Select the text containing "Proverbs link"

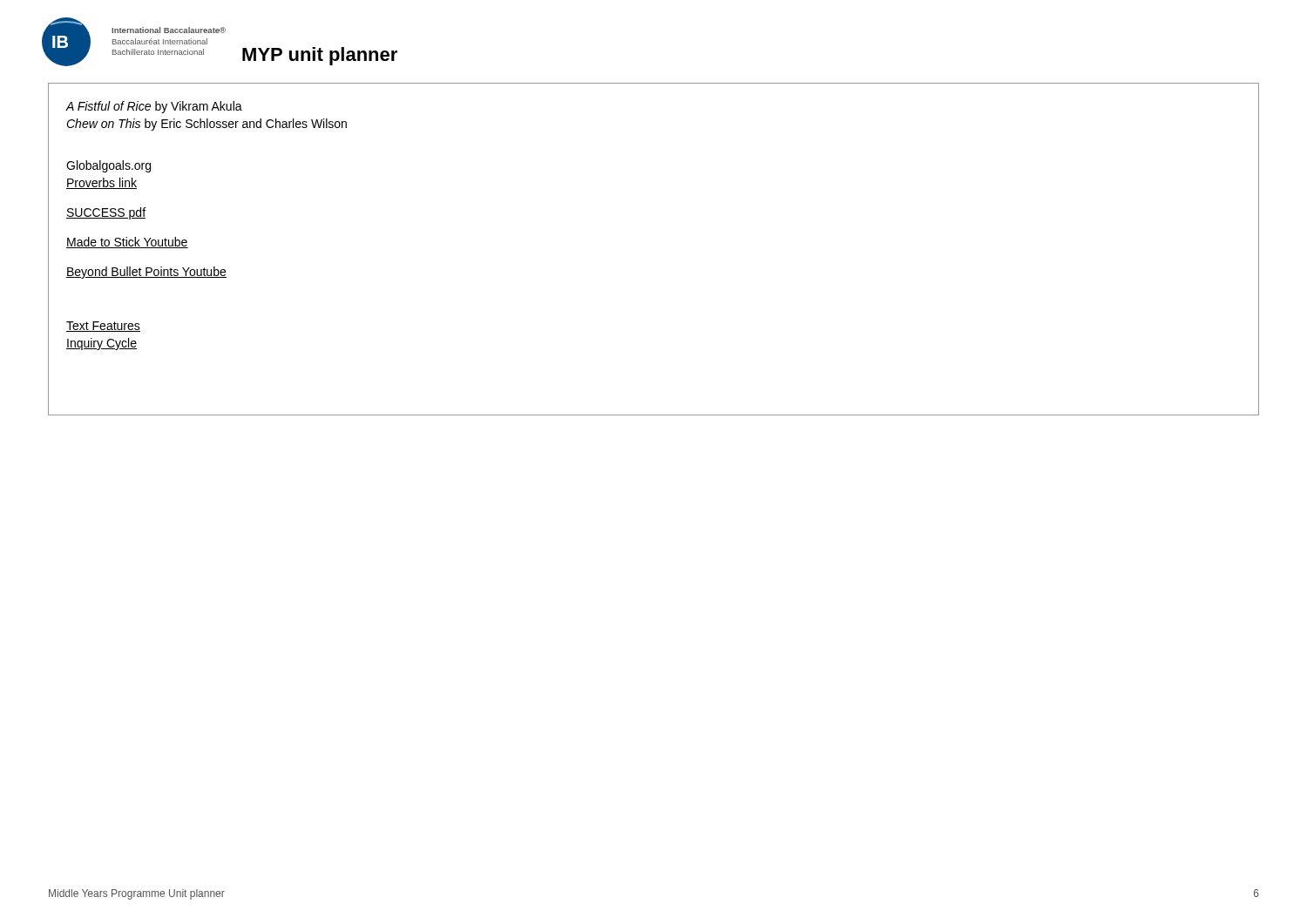point(101,183)
